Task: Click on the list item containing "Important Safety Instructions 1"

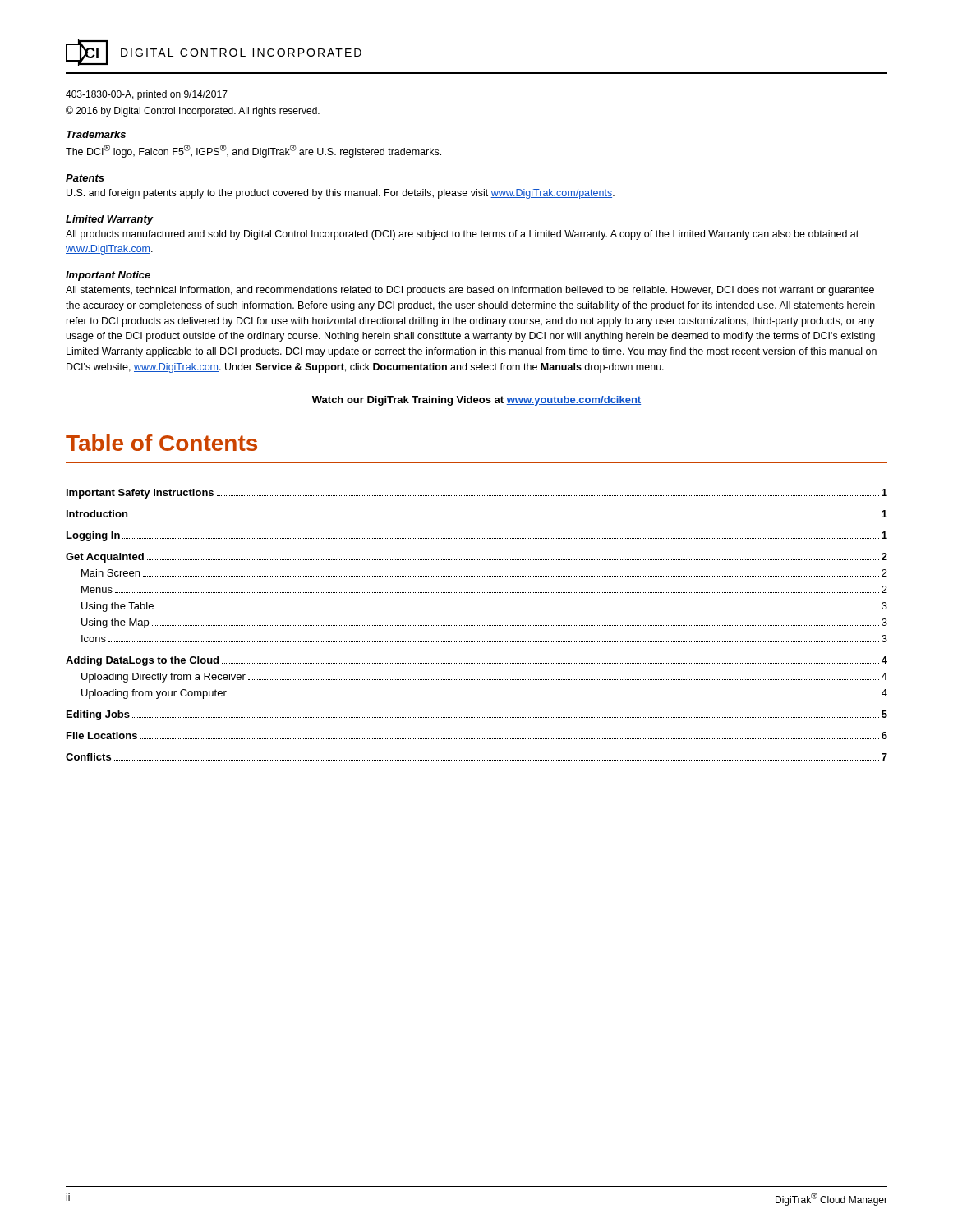Action: (x=476, y=492)
